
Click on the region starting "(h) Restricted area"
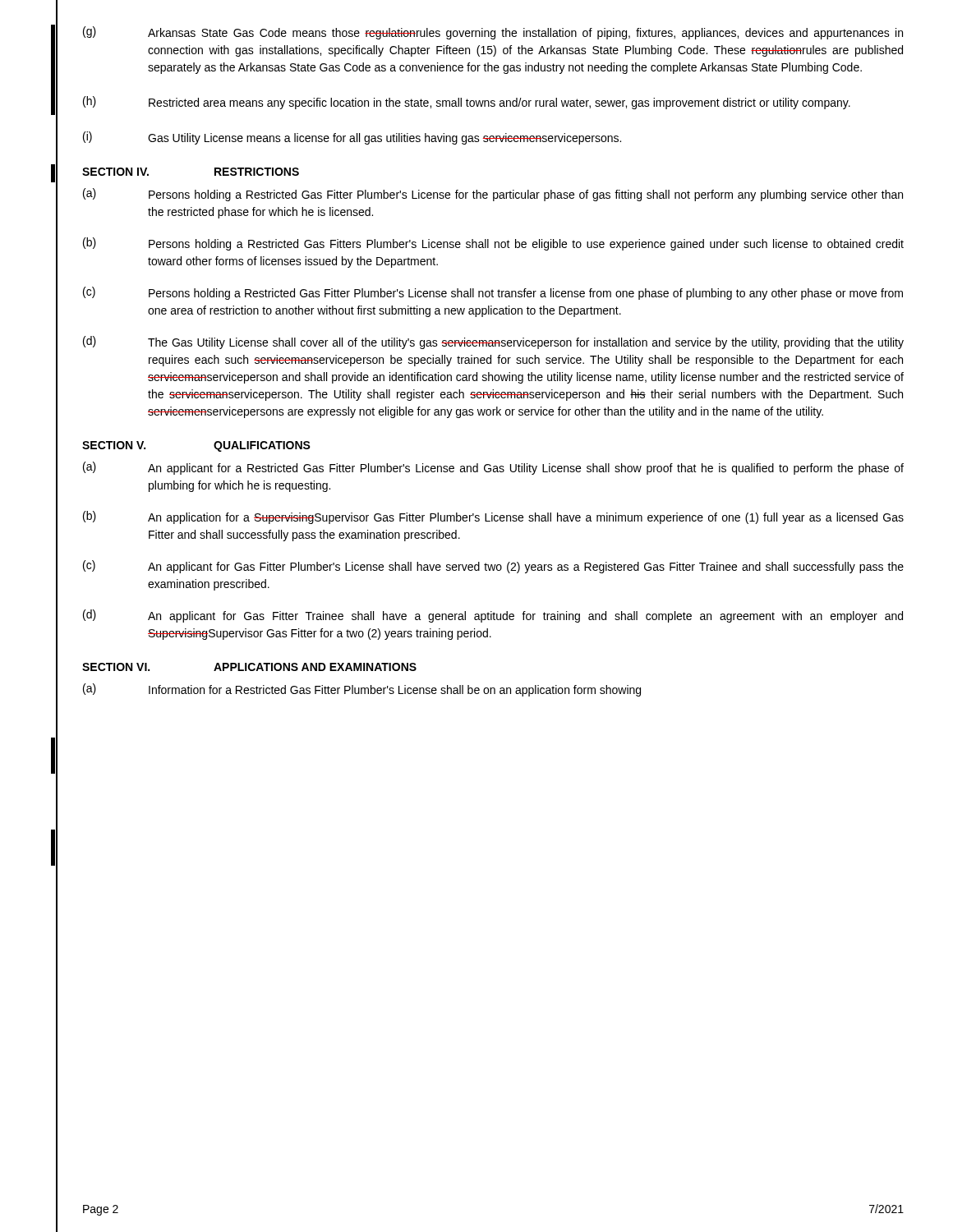(x=493, y=103)
